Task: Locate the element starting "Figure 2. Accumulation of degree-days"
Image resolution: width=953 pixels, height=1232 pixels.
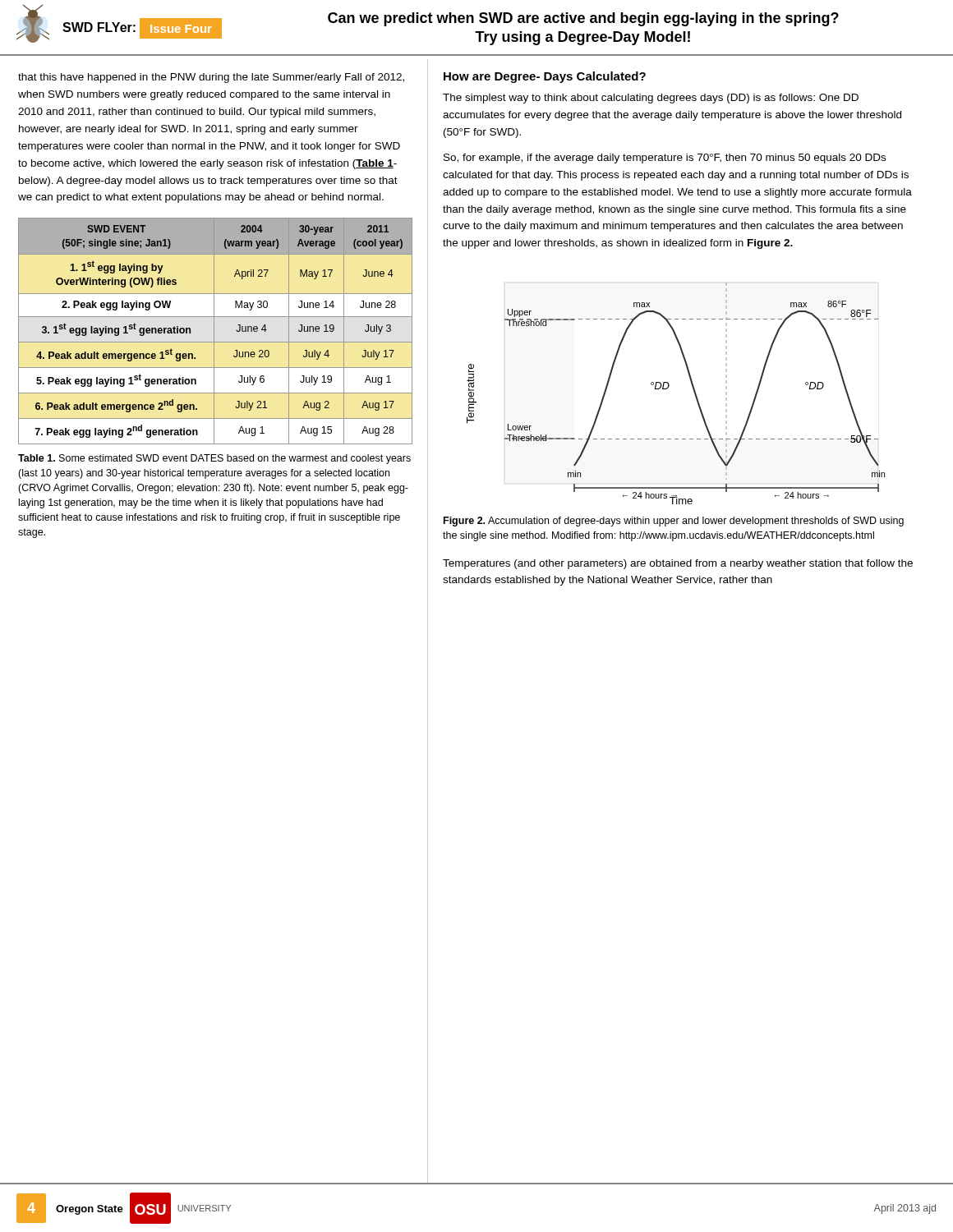Action: [673, 528]
